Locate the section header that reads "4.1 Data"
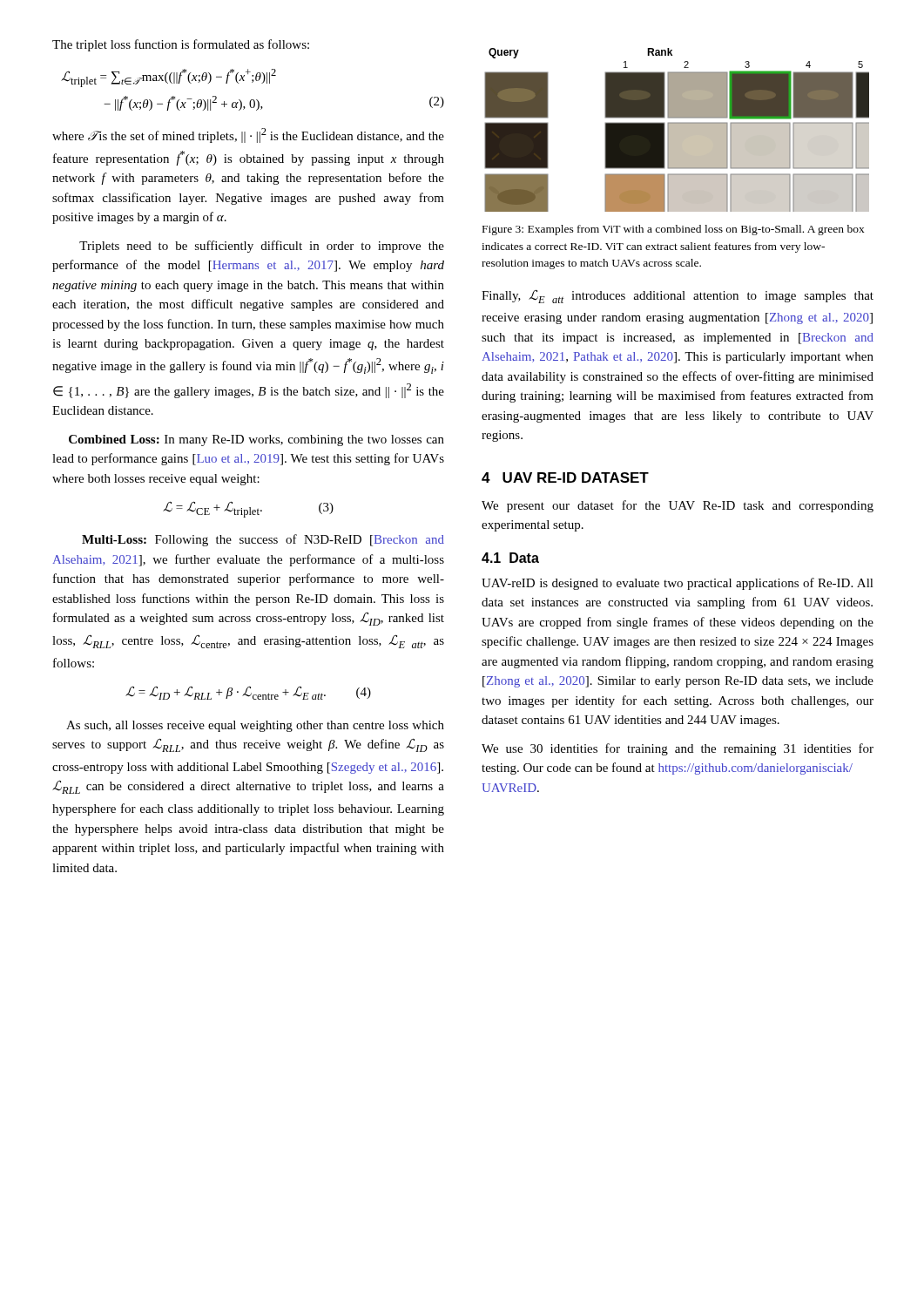The height and width of the screenshot is (1307, 924). tap(510, 558)
